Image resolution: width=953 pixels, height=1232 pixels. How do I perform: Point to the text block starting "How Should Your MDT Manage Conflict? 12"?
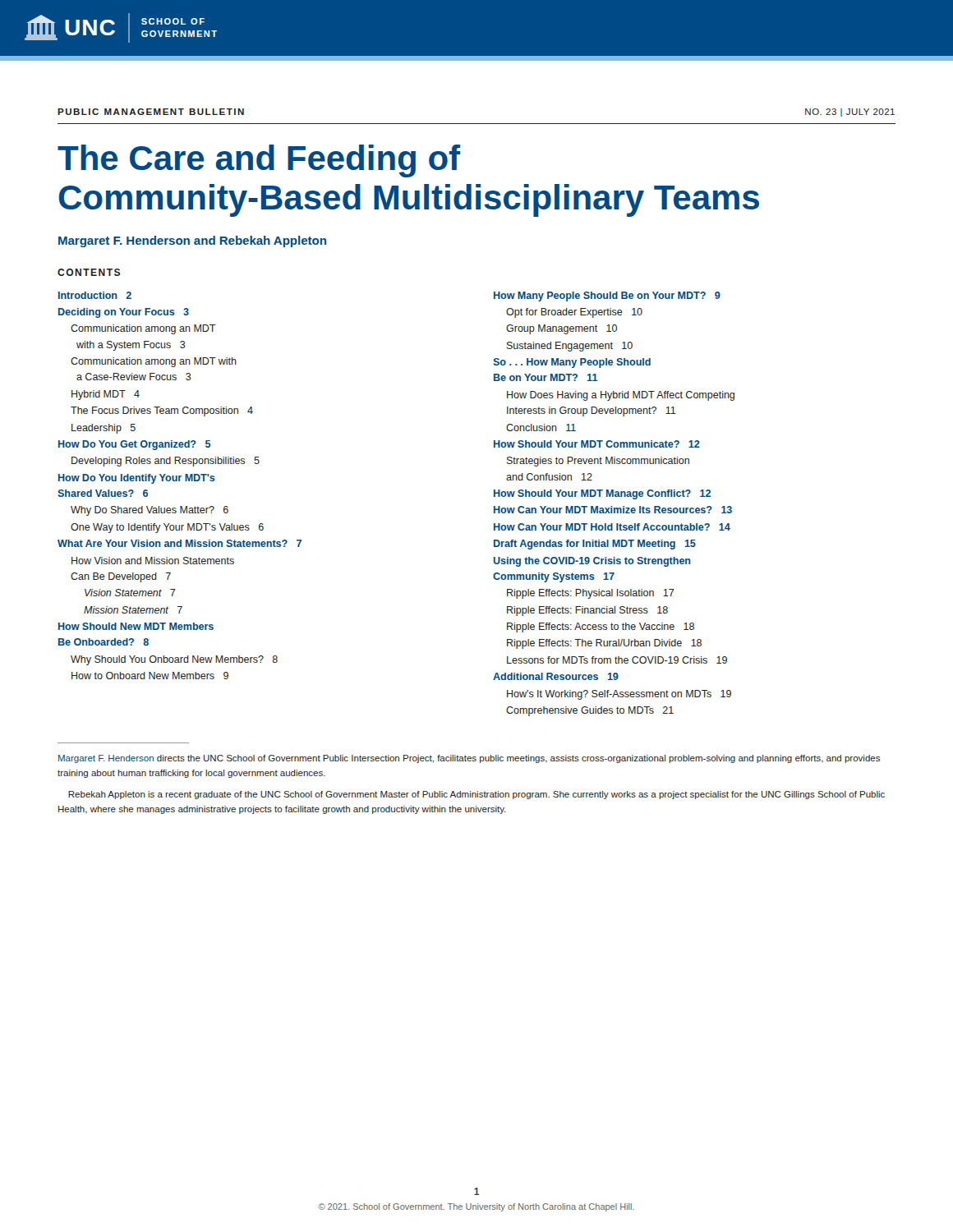602,494
